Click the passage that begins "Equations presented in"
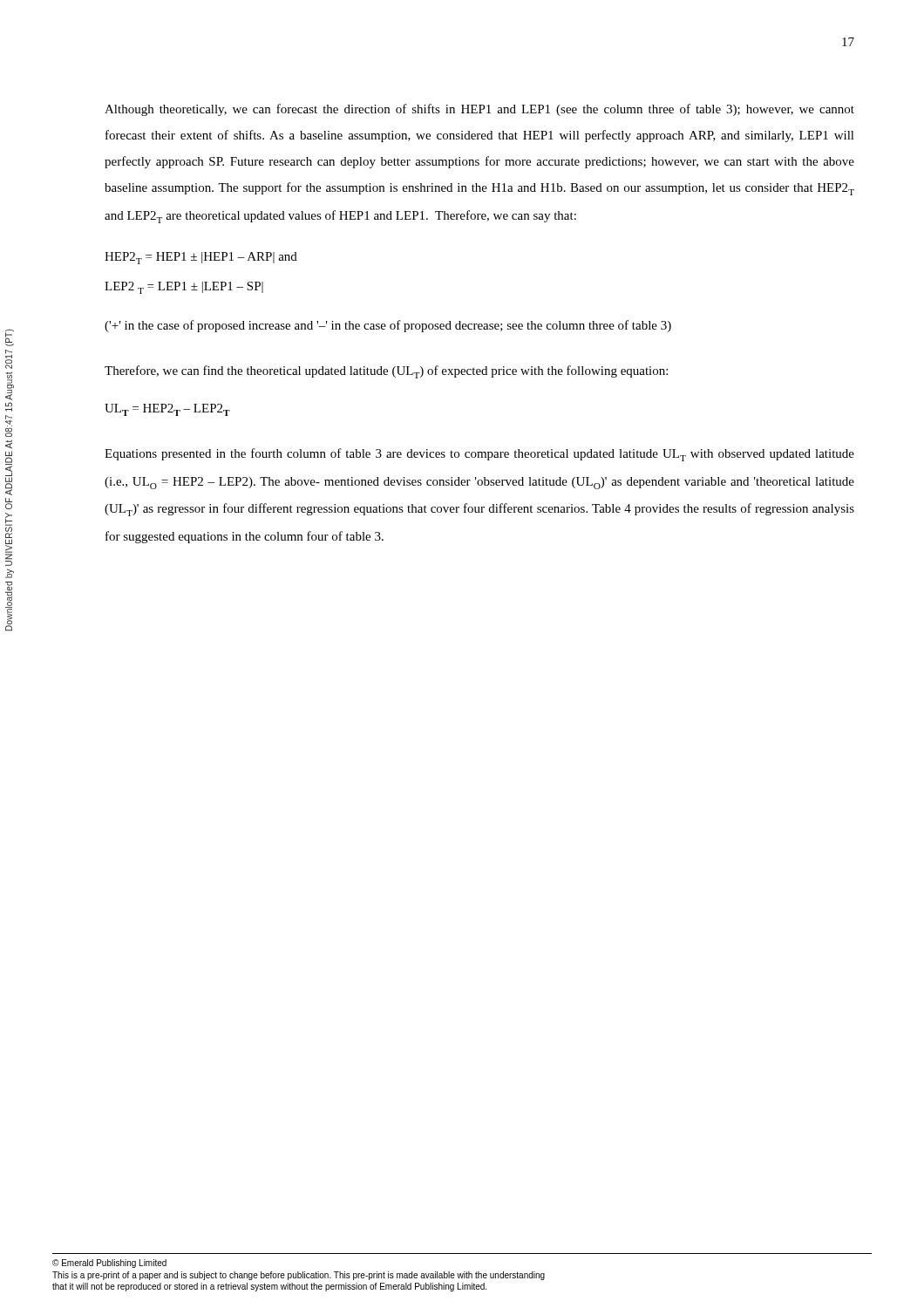This screenshot has width=924, height=1308. coord(479,495)
